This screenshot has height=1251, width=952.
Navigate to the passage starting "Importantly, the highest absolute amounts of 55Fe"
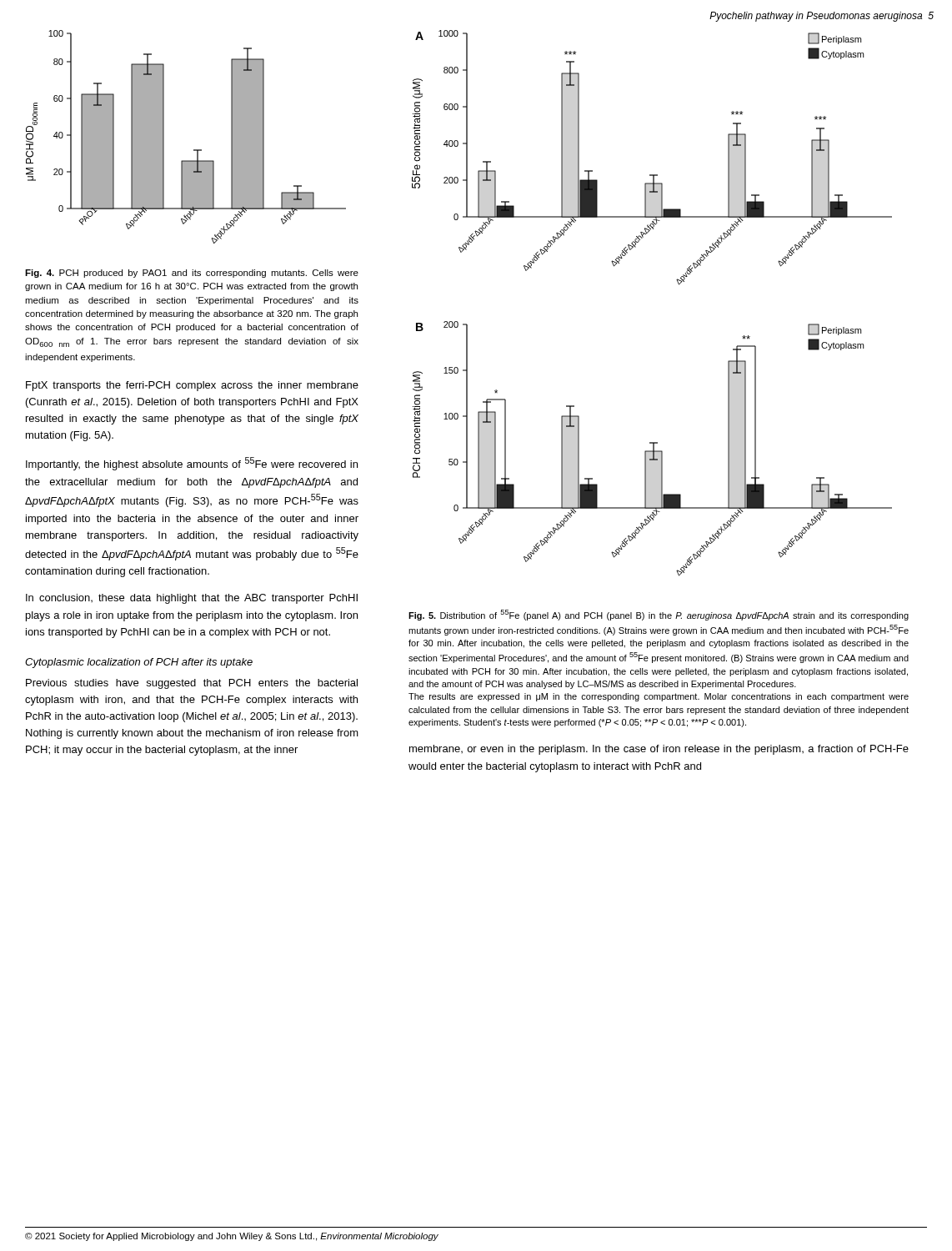192,517
